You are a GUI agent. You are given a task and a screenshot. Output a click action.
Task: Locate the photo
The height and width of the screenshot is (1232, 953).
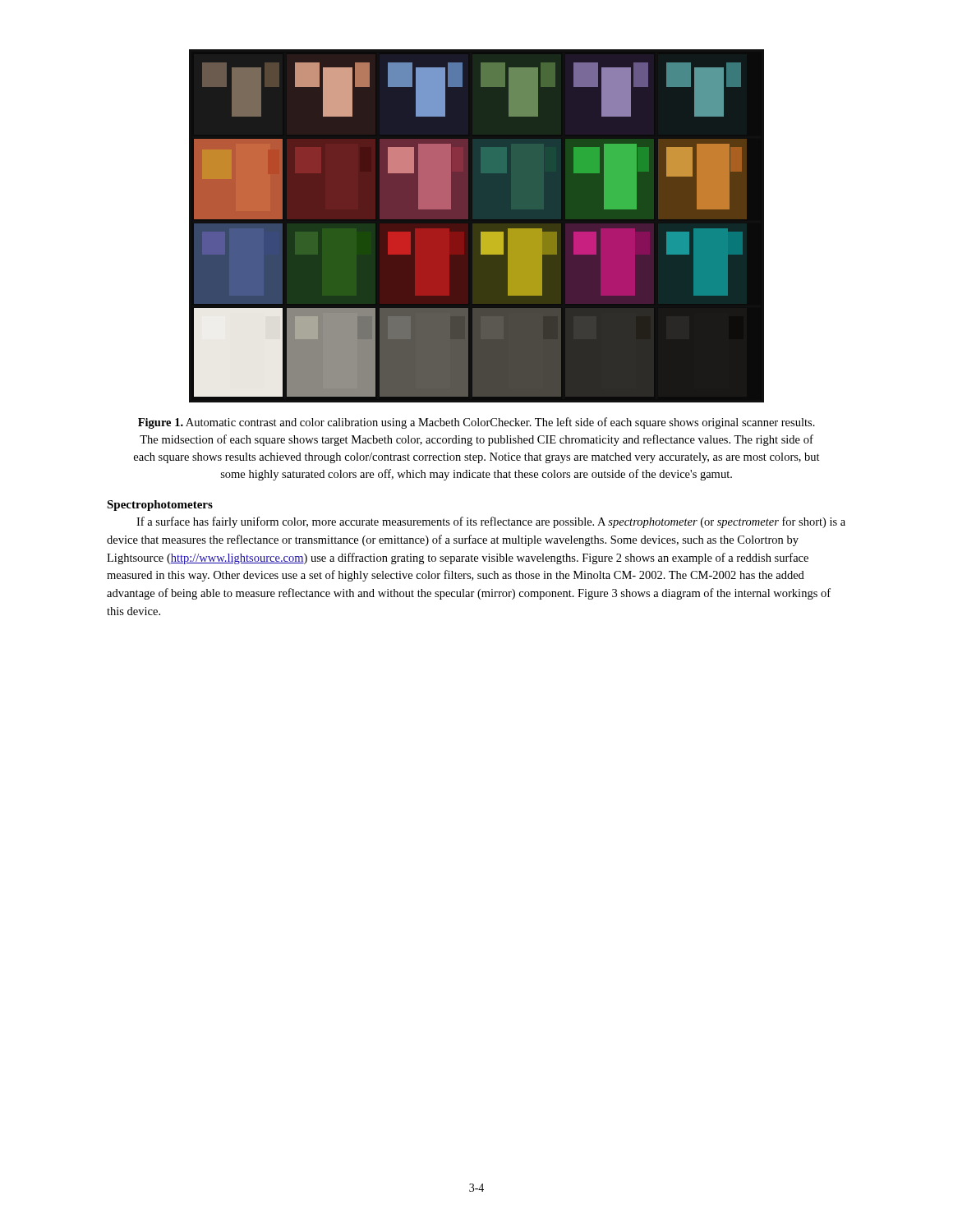click(476, 226)
